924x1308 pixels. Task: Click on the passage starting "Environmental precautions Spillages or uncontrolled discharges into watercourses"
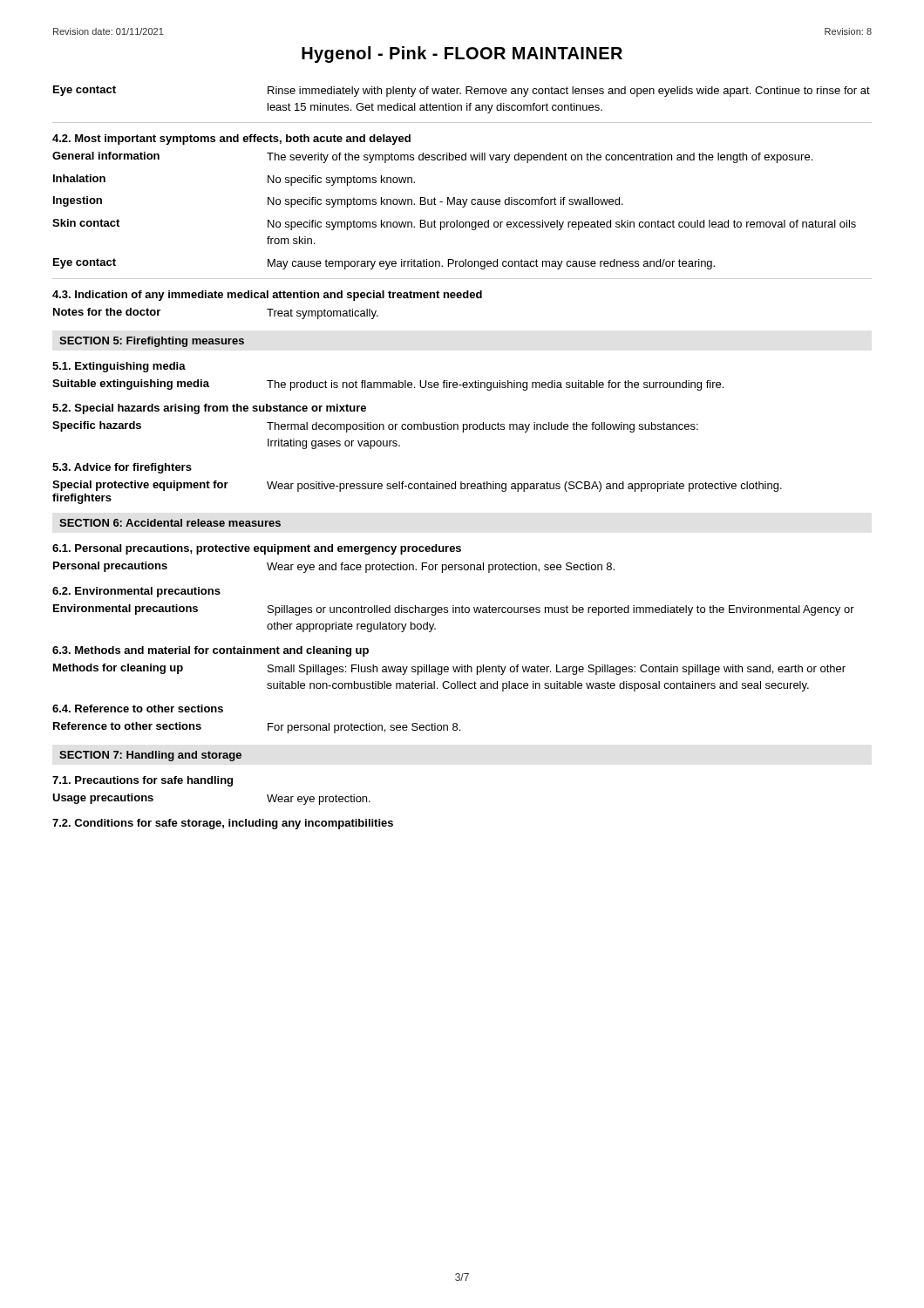[462, 618]
